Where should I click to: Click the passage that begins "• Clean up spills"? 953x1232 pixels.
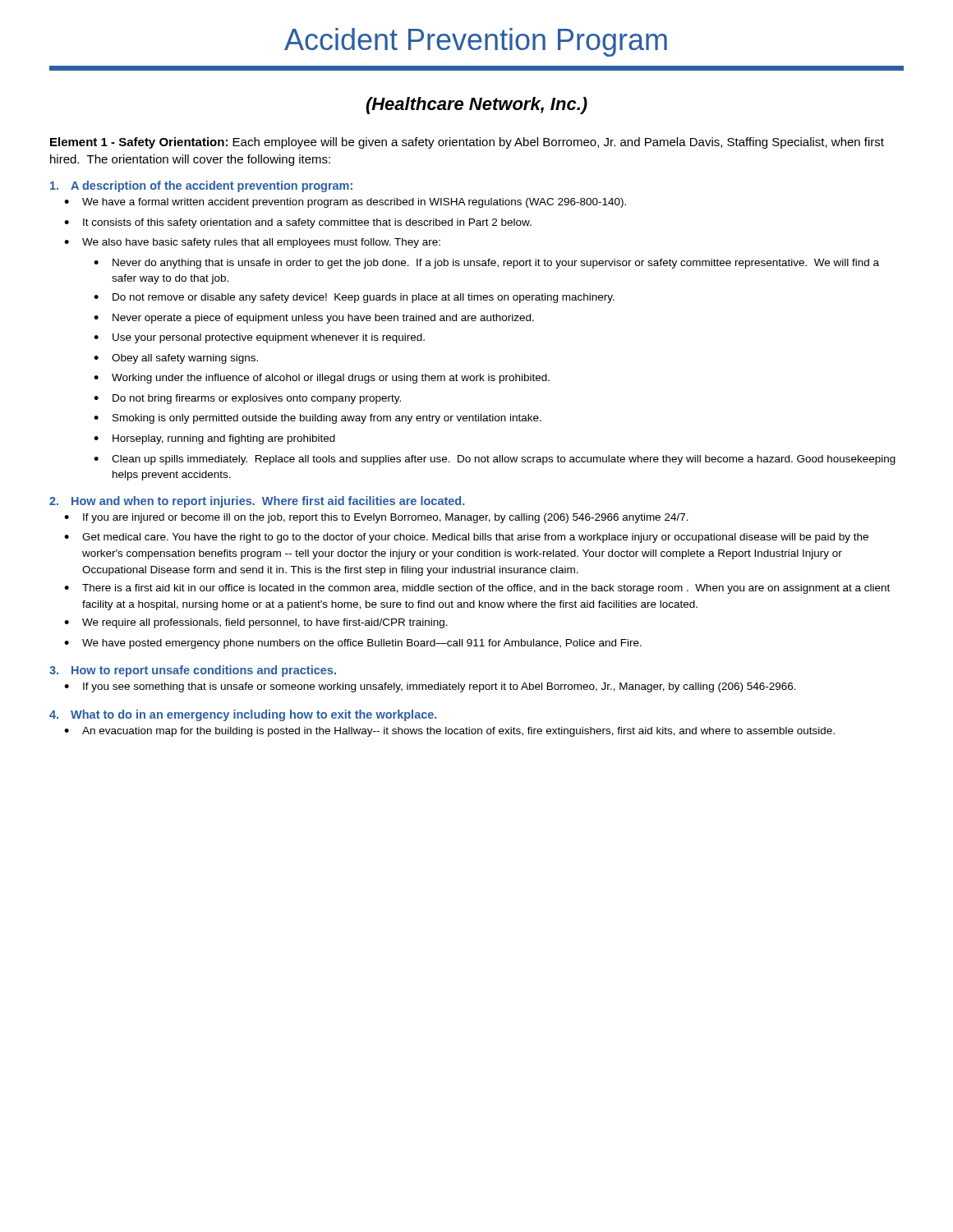[x=499, y=467]
